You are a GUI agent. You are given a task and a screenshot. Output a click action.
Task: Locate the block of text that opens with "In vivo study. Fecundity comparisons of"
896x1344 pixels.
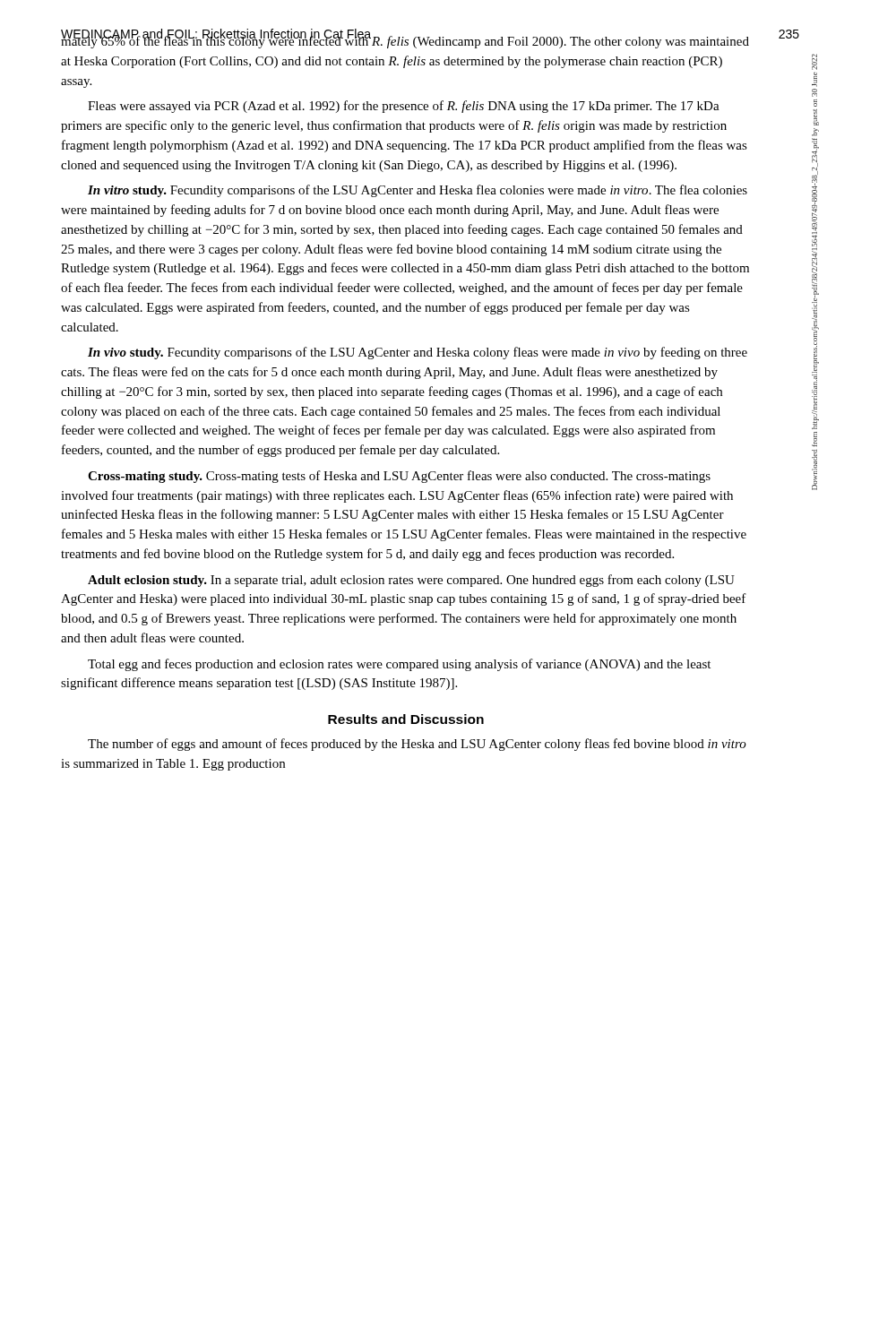(406, 402)
